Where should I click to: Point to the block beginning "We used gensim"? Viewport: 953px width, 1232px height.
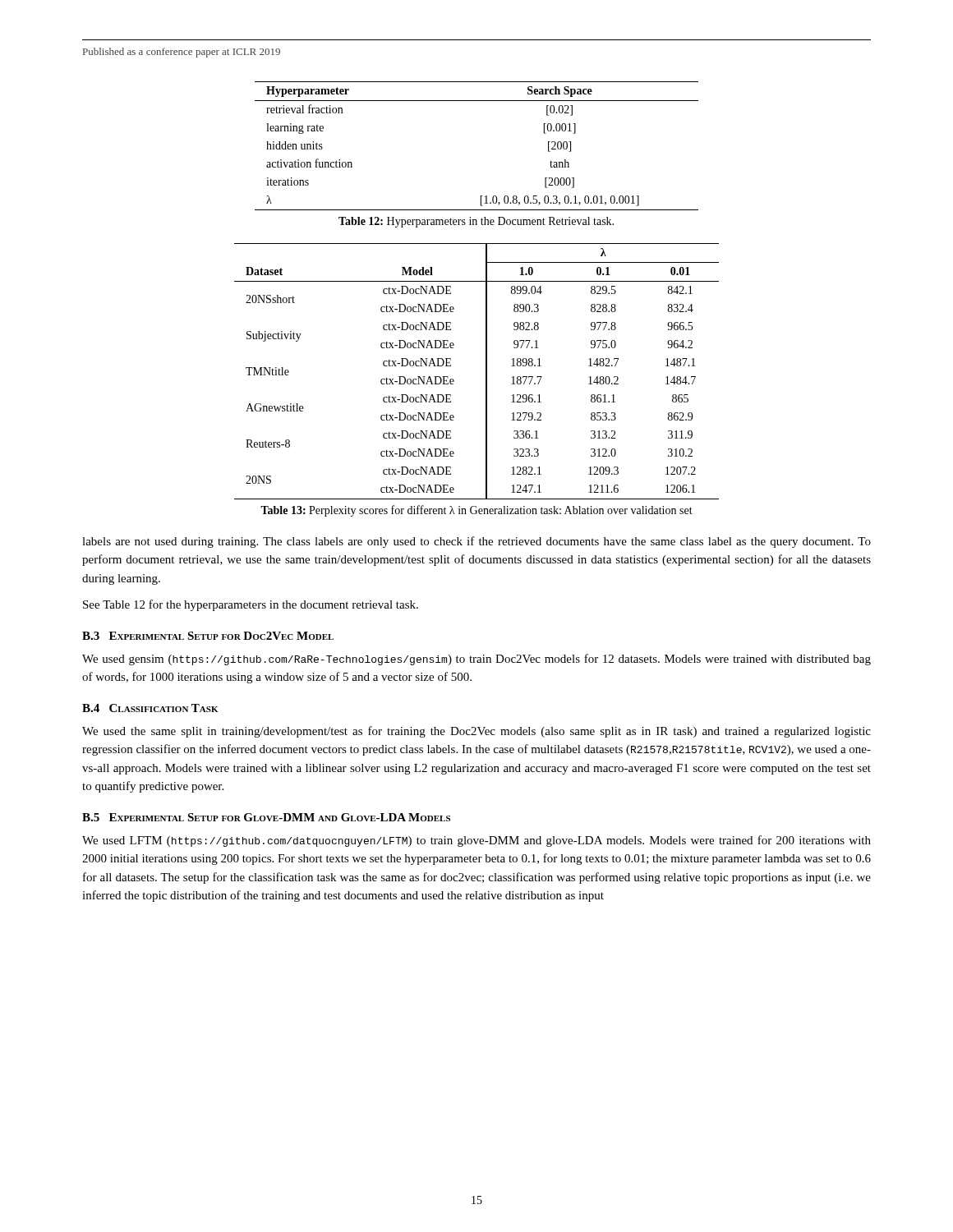476,668
